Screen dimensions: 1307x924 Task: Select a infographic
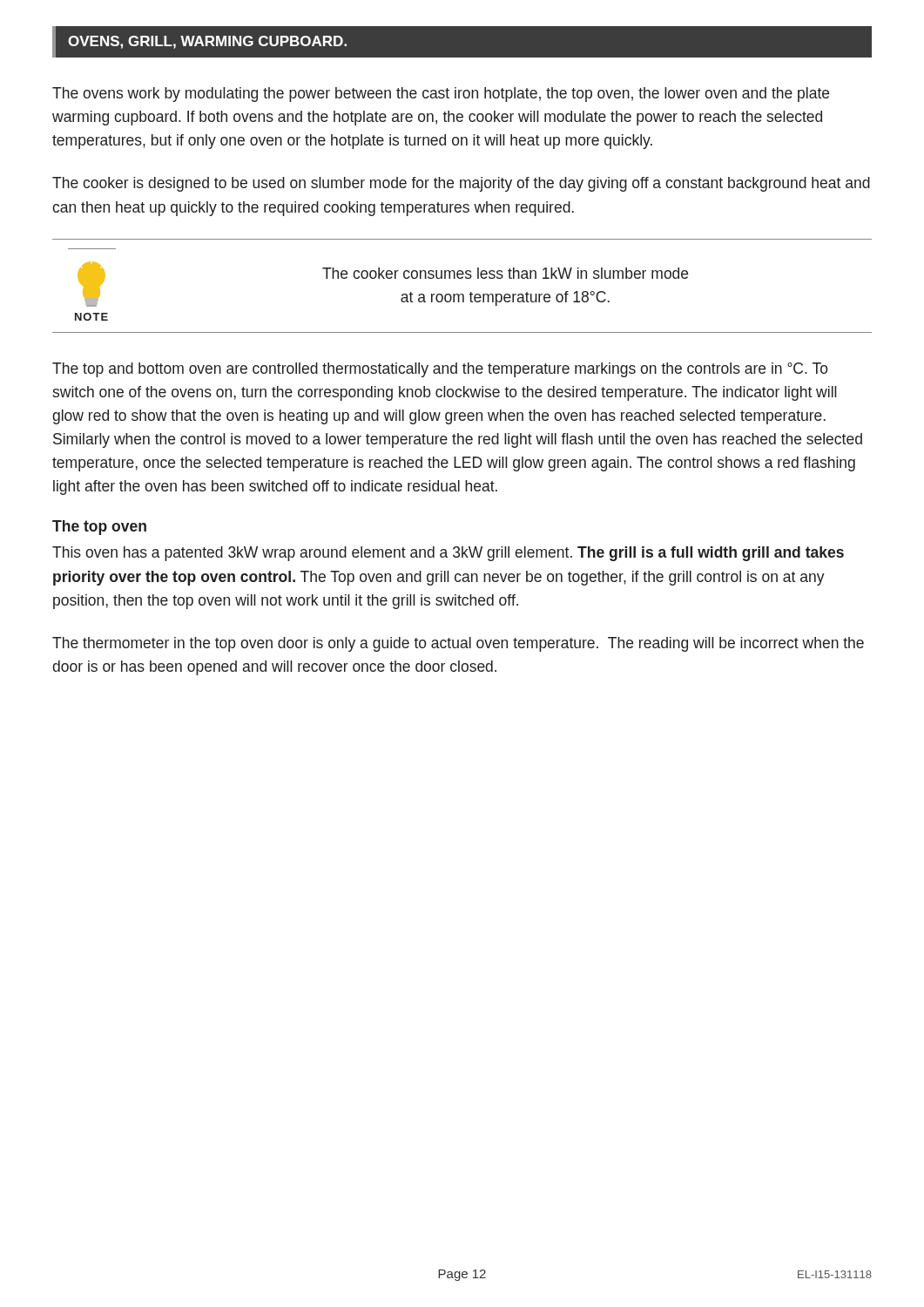coord(462,285)
